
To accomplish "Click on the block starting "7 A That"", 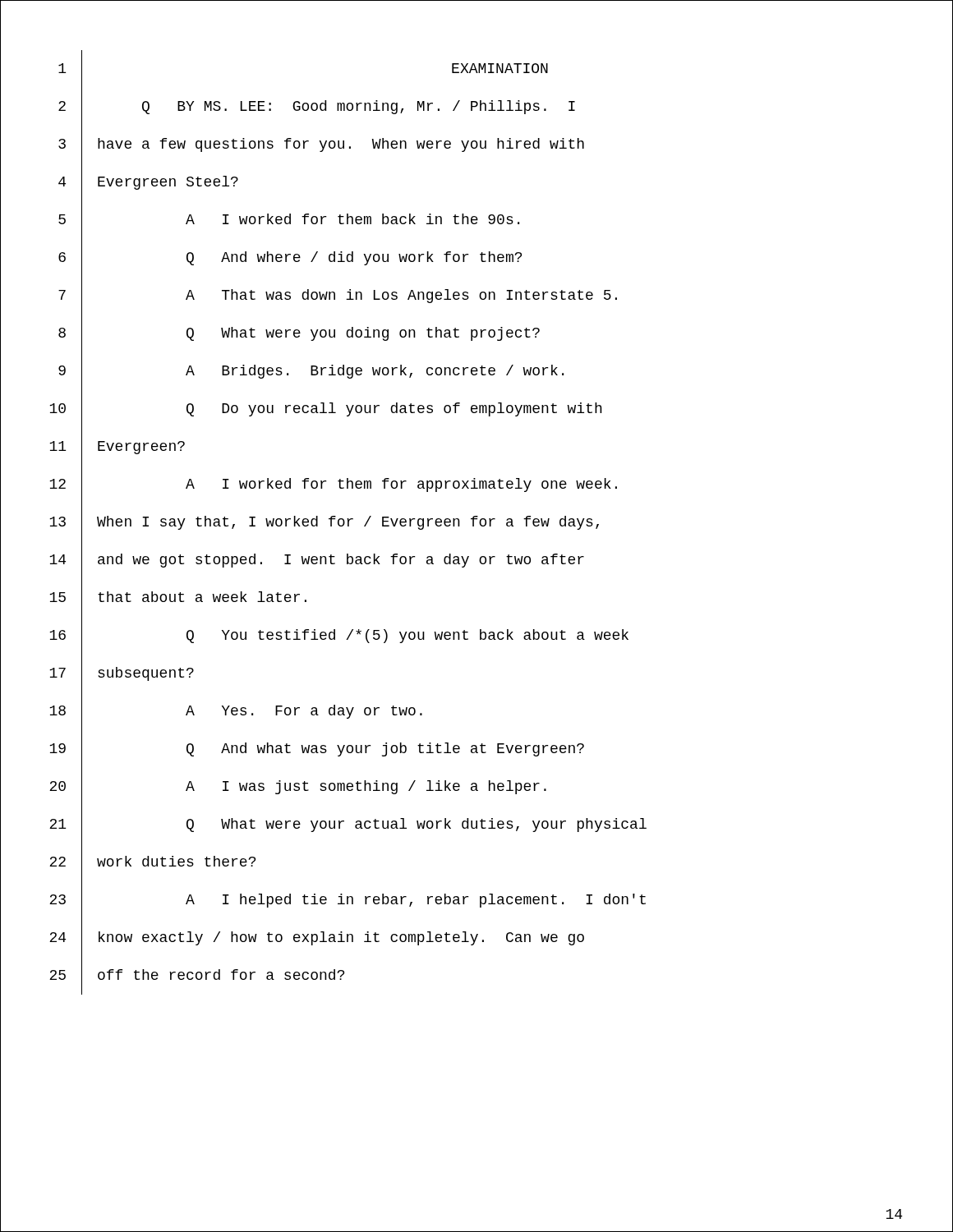I will pyautogui.click(x=460, y=296).
